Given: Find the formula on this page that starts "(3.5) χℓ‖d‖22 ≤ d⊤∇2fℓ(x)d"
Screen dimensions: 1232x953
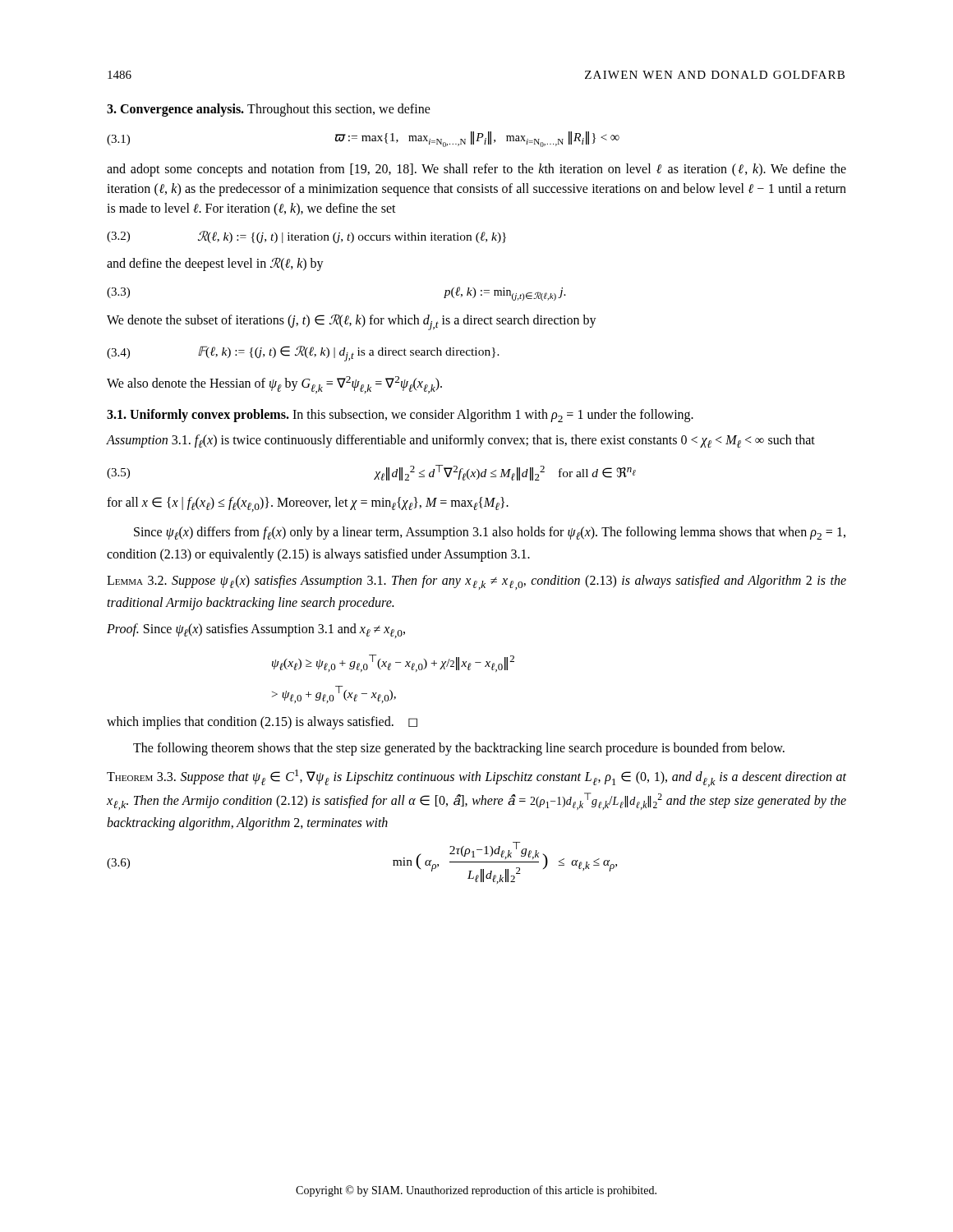Looking at the screenshot, I should coord(476,473).
